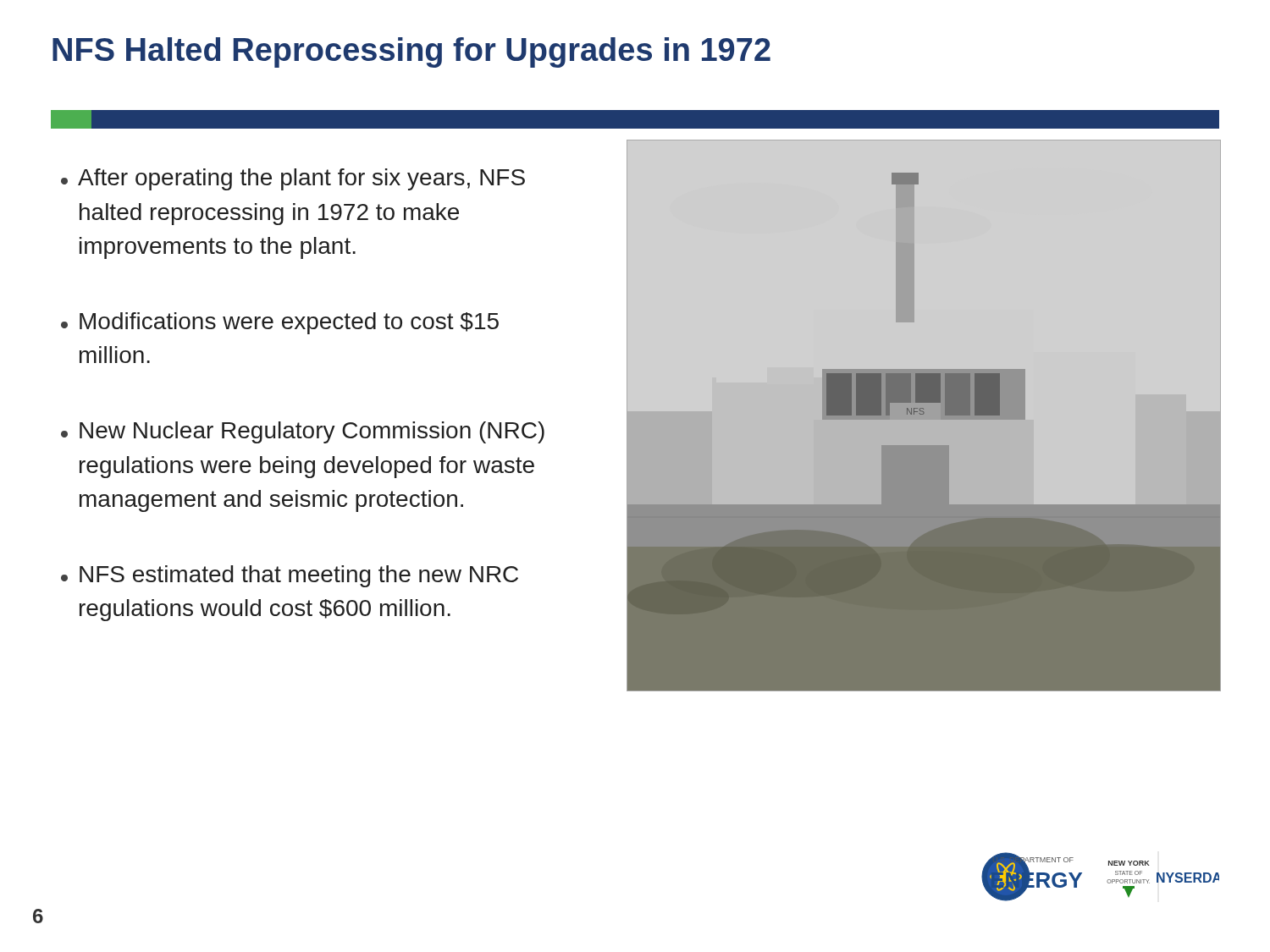Click on the passage starting "NFS Halted Reprocessing for Upgrades in"

click(x=411, y=50)
